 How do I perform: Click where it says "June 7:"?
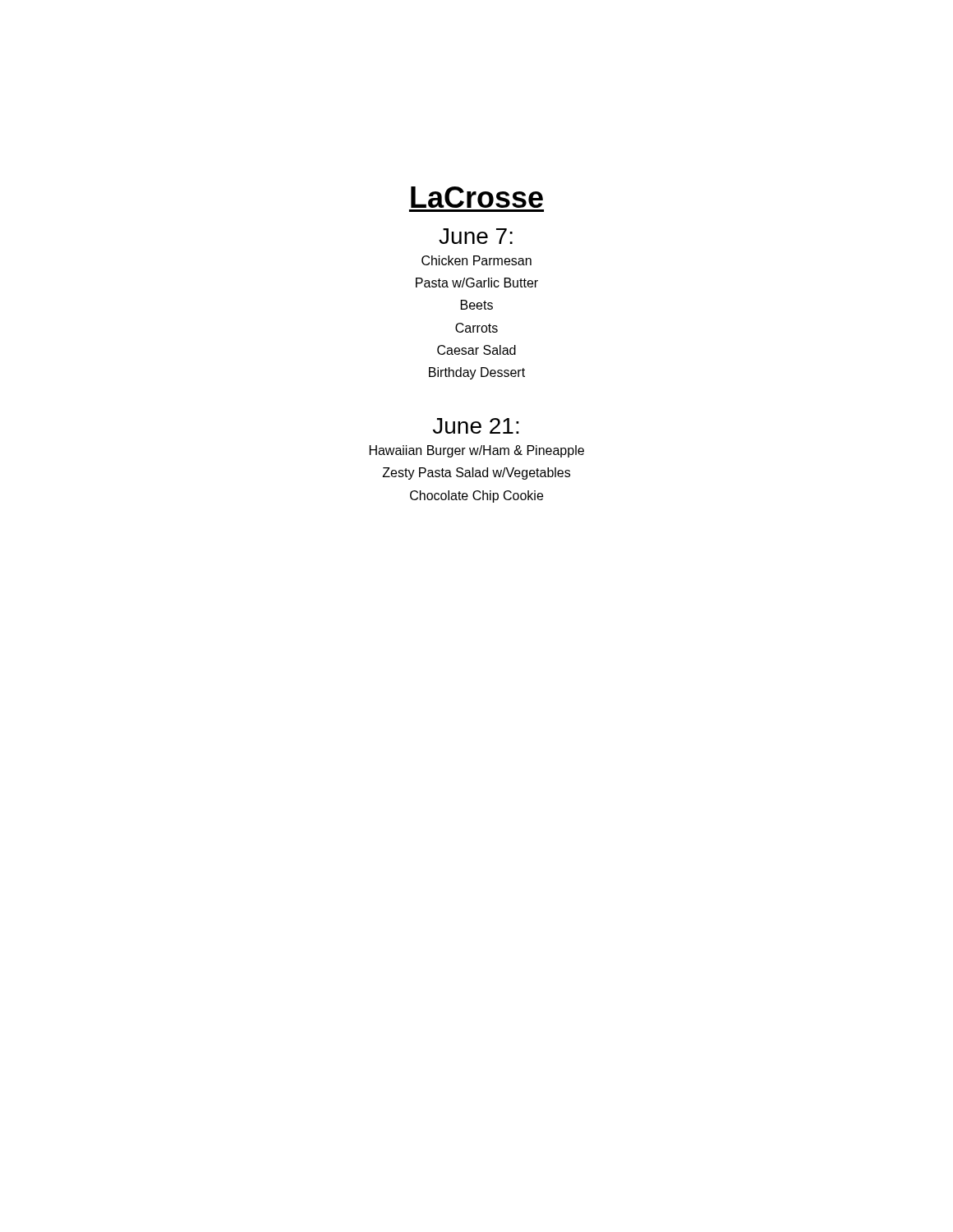tap(476, 236)
